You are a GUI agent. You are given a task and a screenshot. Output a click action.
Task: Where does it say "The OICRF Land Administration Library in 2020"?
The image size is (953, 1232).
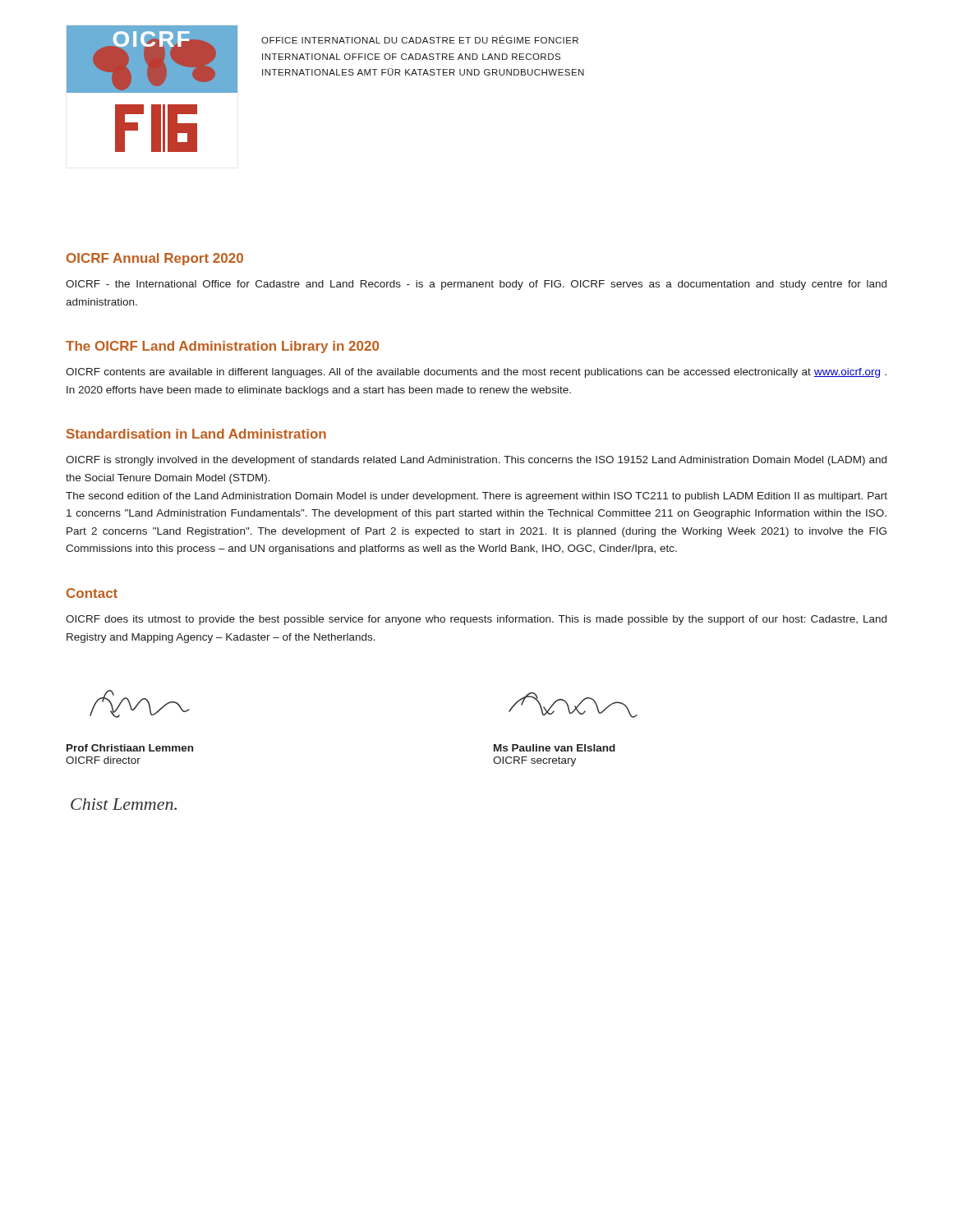(223, 346)
